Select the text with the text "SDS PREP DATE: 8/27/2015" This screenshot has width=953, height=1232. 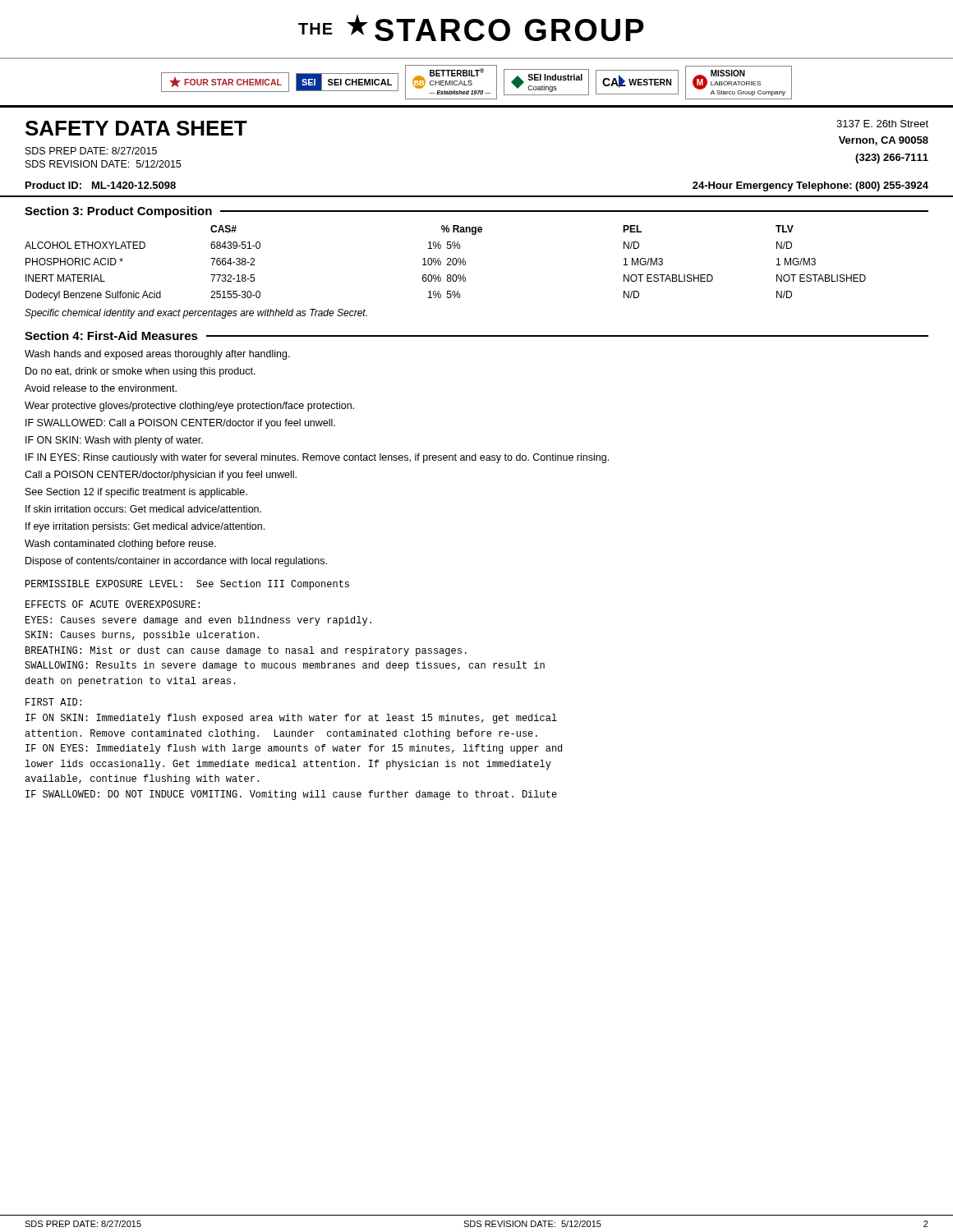[x=91, y=151]
